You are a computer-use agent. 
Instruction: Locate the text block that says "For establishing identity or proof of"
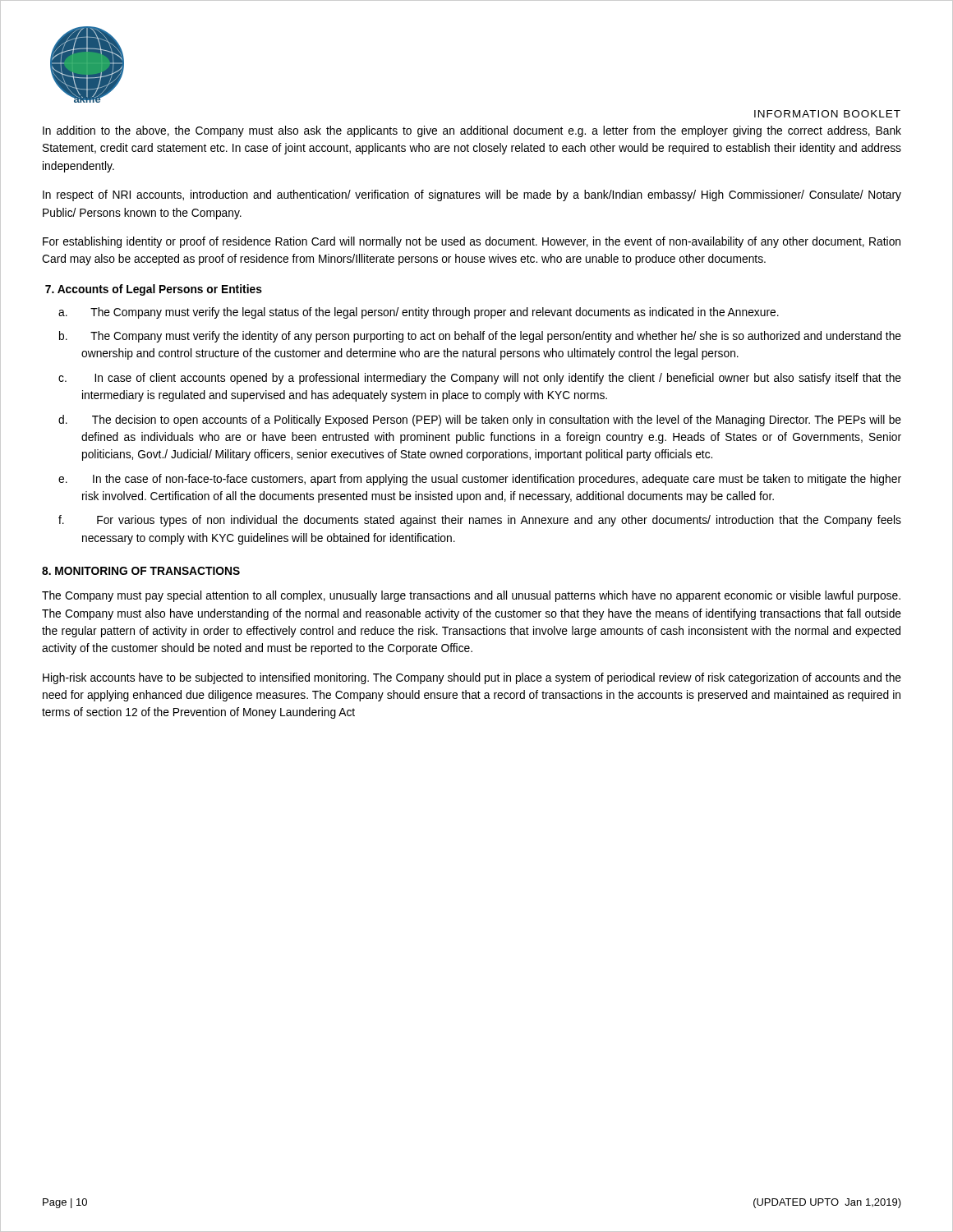[472, 251]
